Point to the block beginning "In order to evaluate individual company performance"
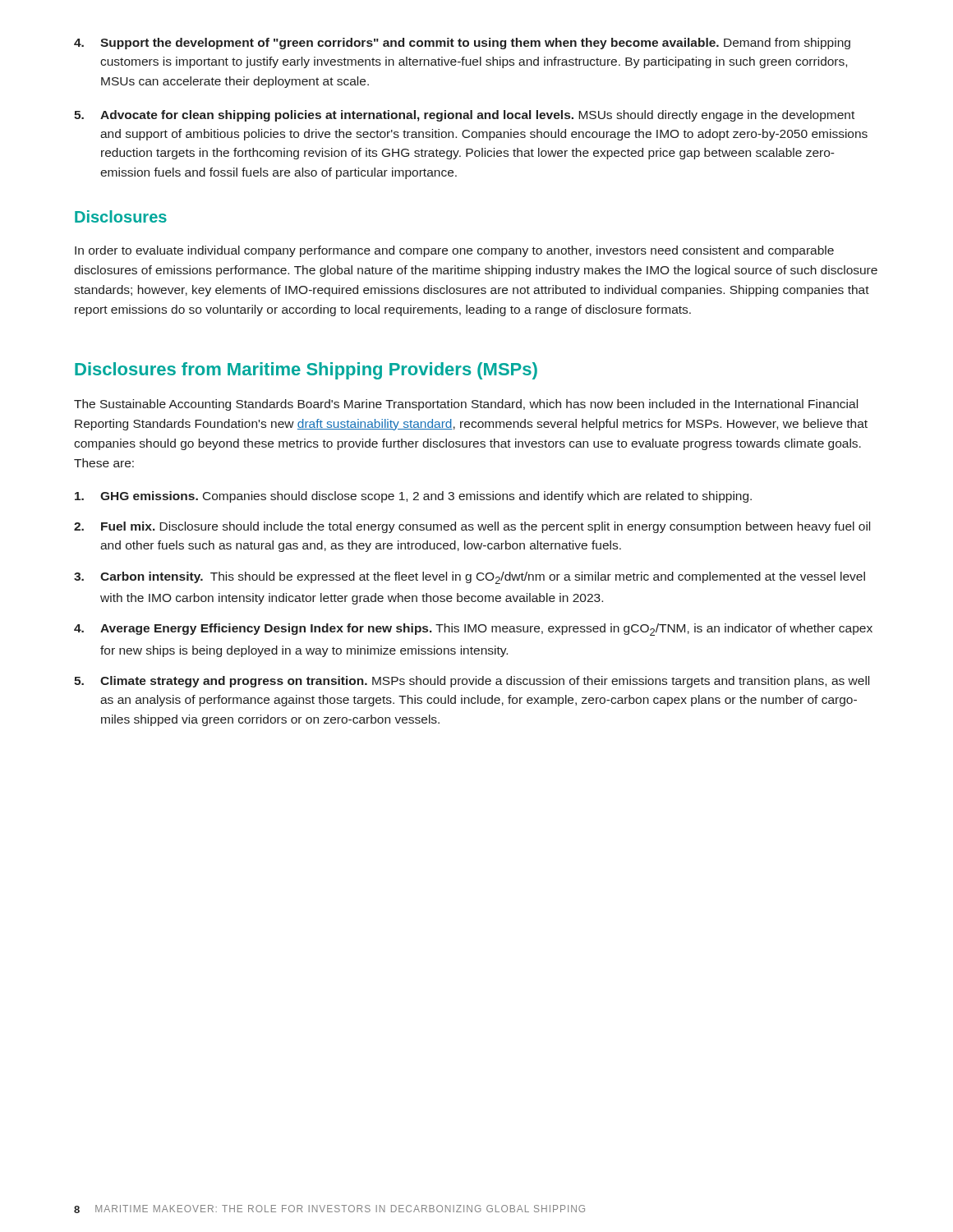 click(x=476, y=279)
